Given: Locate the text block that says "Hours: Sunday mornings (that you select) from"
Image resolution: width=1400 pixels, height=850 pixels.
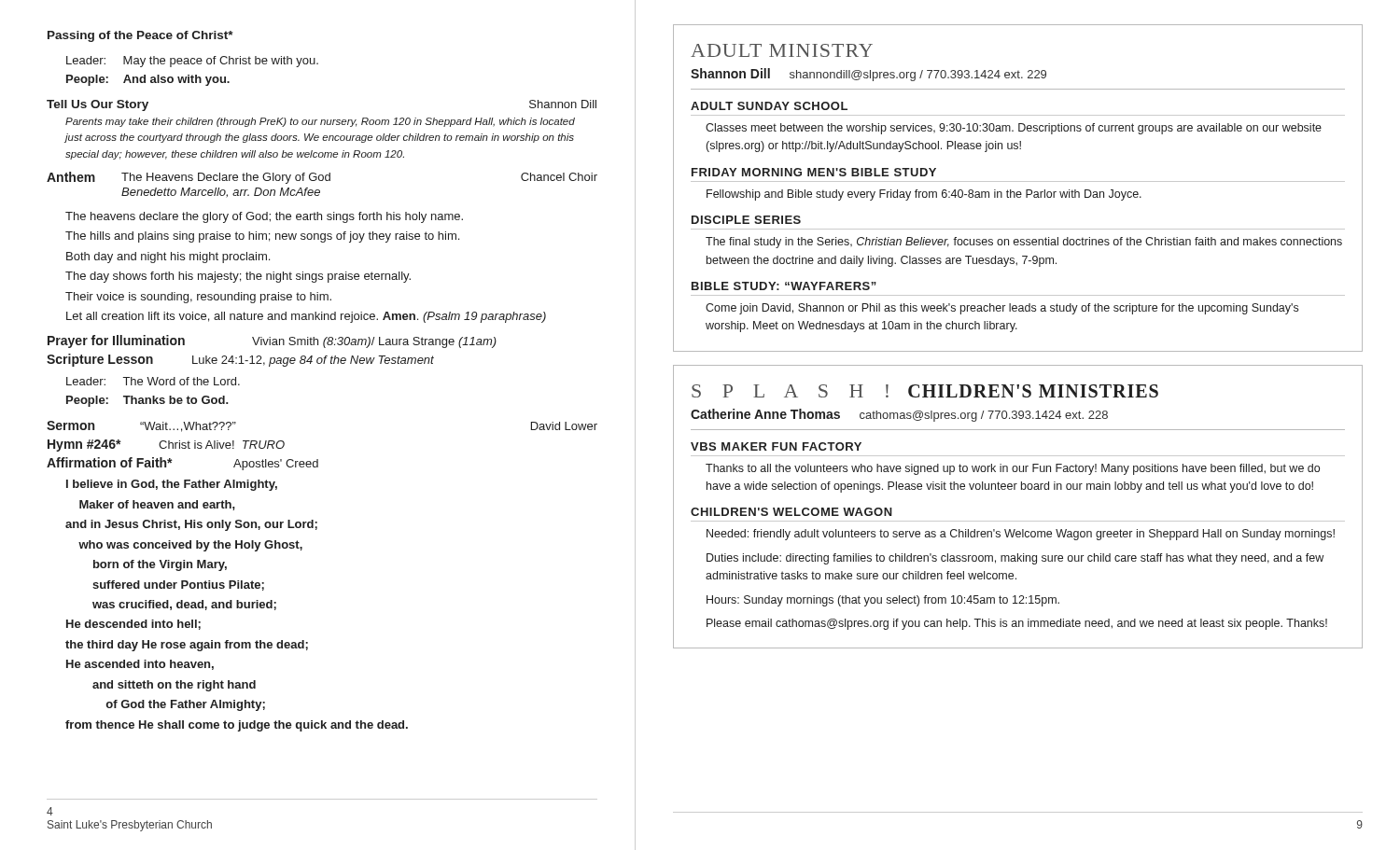Looking at the screenshot, I should (883, 600).
